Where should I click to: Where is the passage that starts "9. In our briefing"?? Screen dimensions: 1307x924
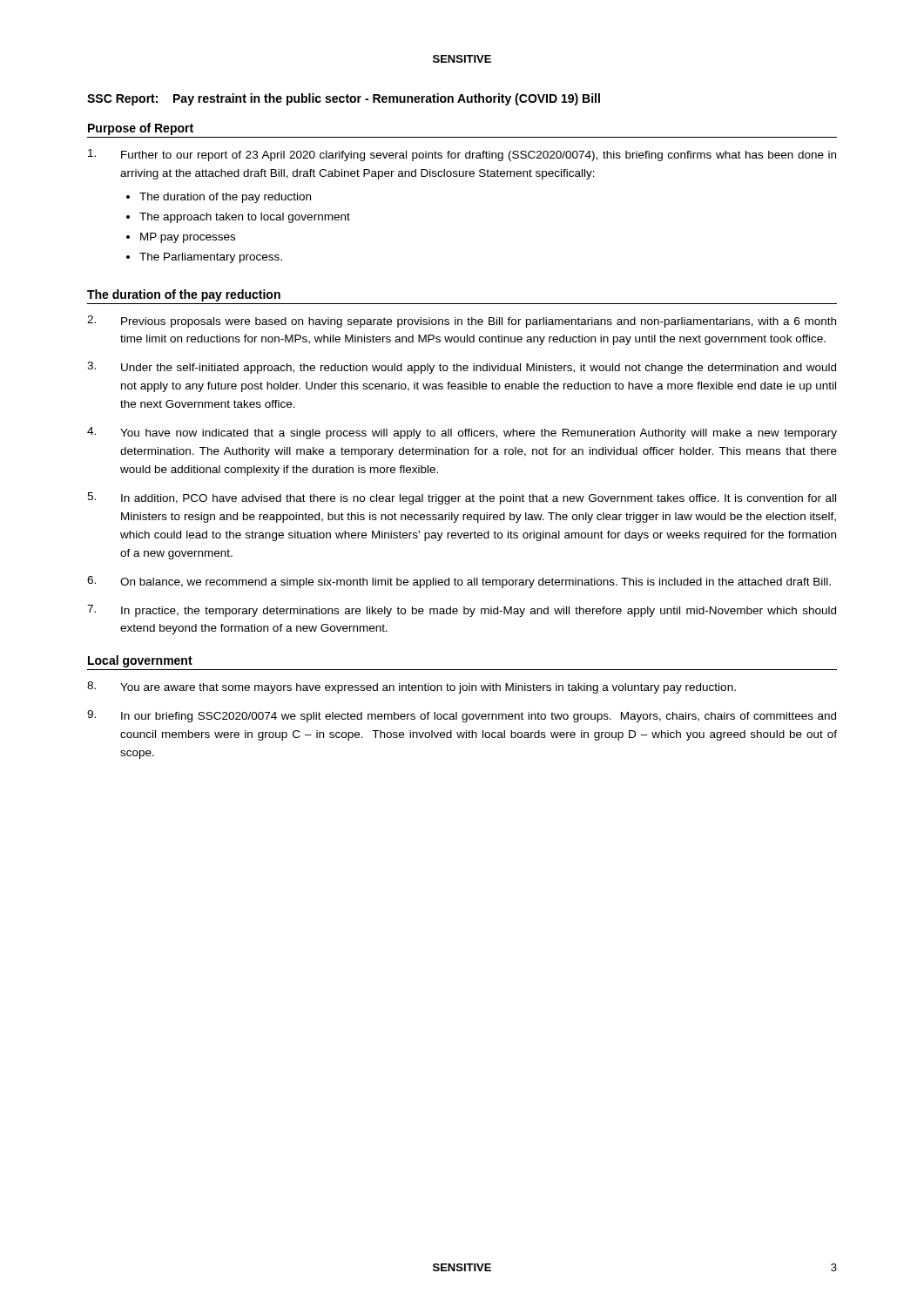pos(462,735)
